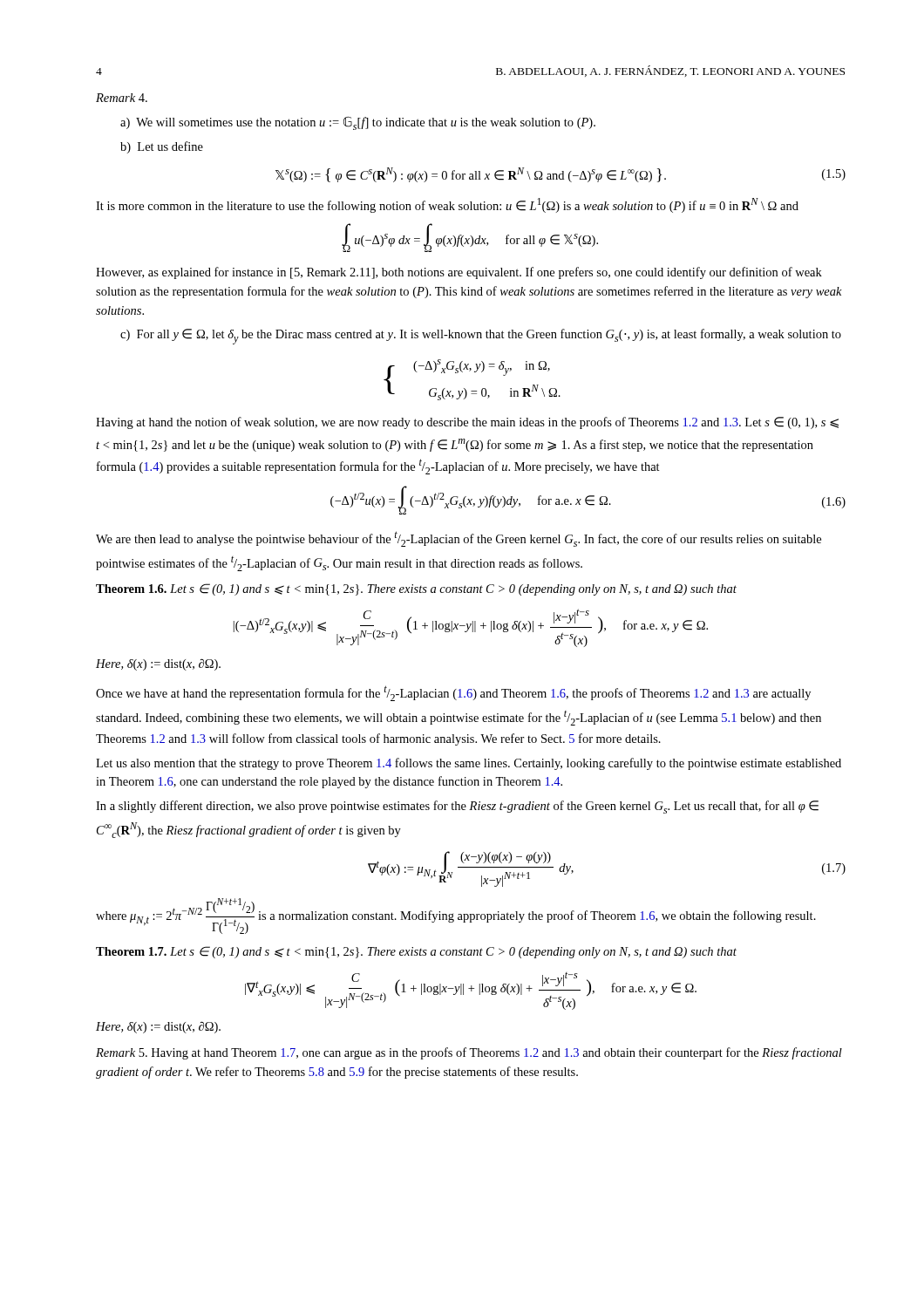The height and width of the screenshot is (1308, 924).
Task: Navigate to the text block starting "{ (−Δ)sxGs(x, y) = δy, in"
Action: click(x=471, y=379)
